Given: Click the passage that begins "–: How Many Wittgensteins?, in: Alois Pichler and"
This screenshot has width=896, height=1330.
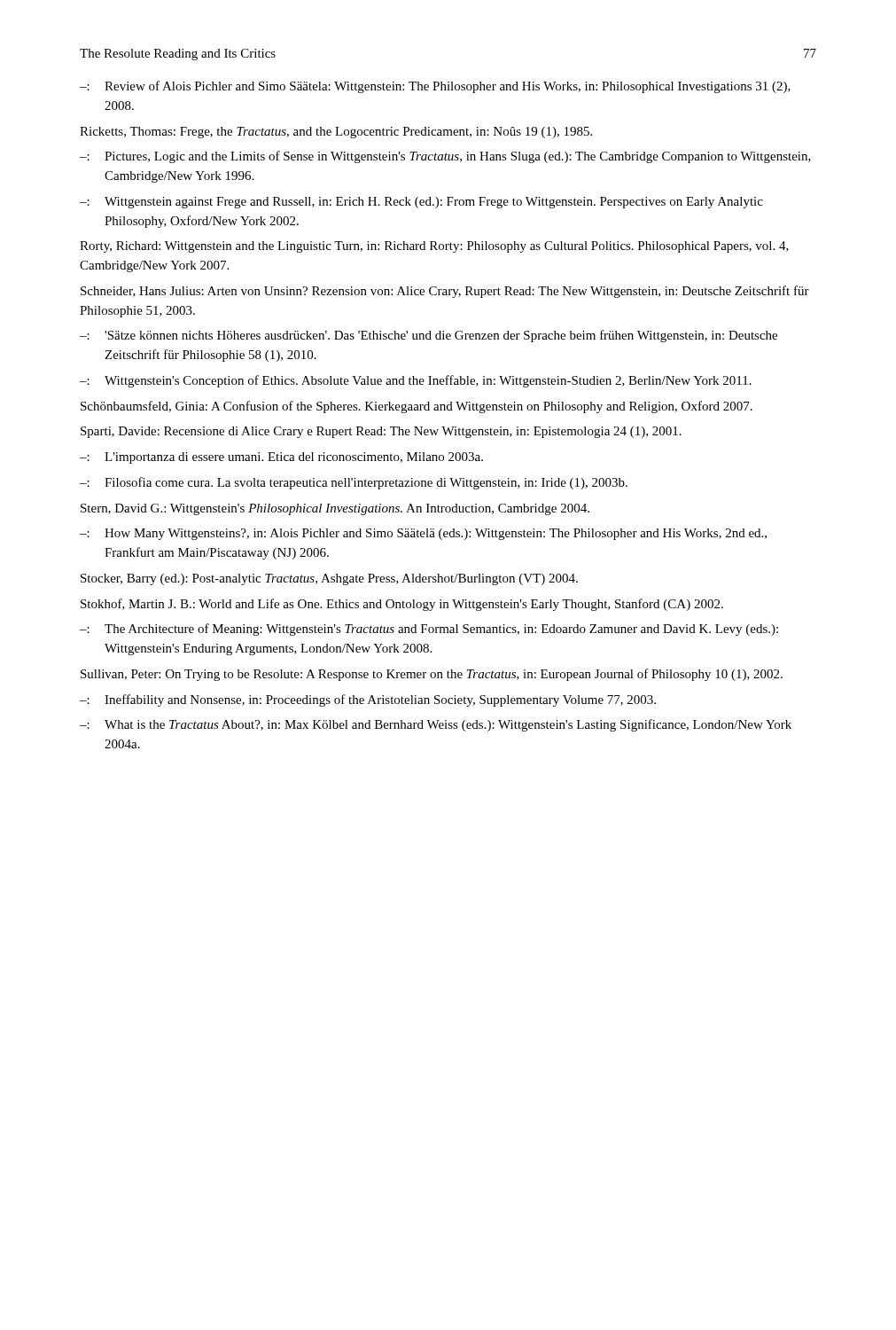Looking at the screenshot, I should (x=448, y=544).
